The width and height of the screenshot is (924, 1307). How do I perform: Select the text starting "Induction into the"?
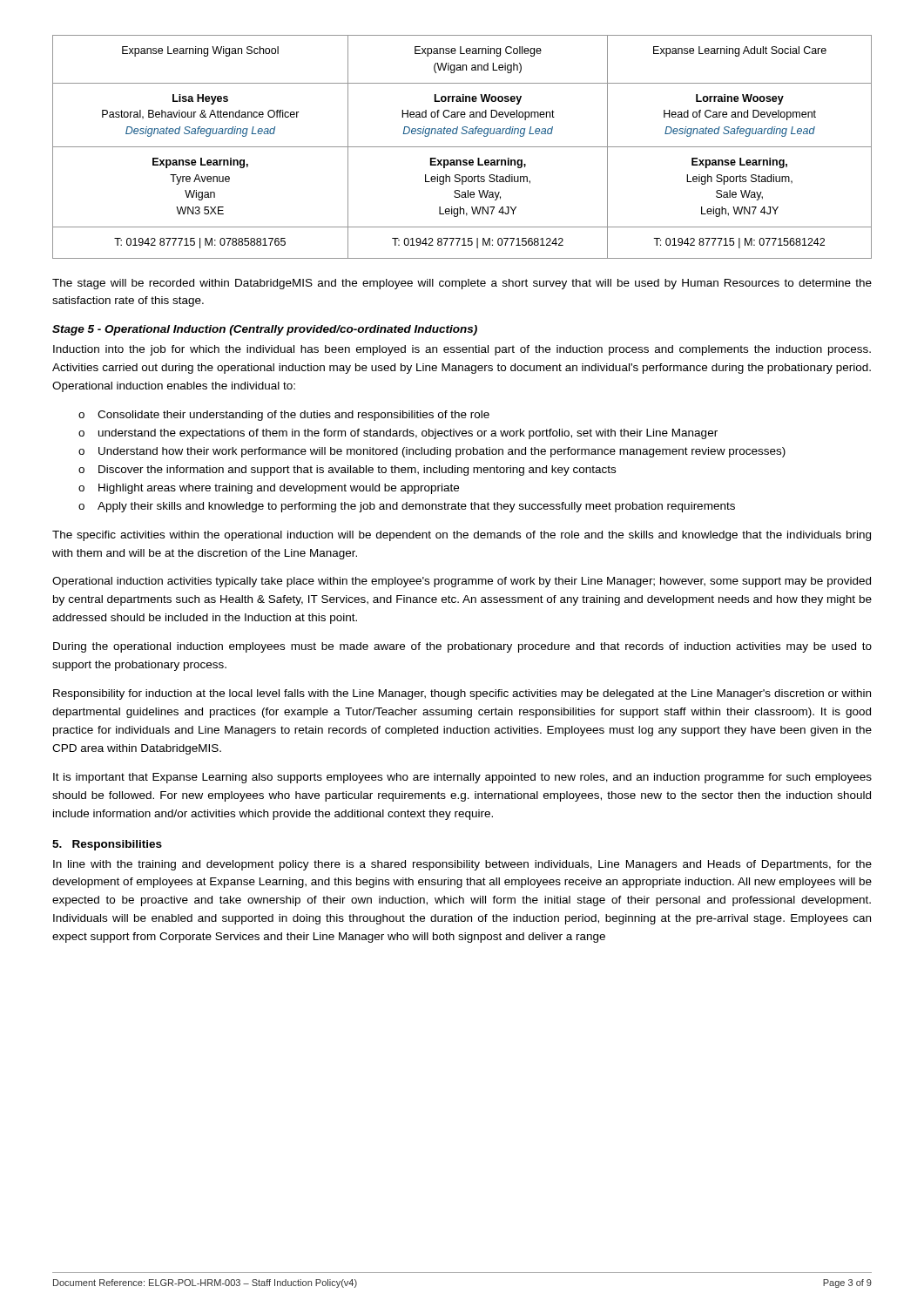click(462, 367)
